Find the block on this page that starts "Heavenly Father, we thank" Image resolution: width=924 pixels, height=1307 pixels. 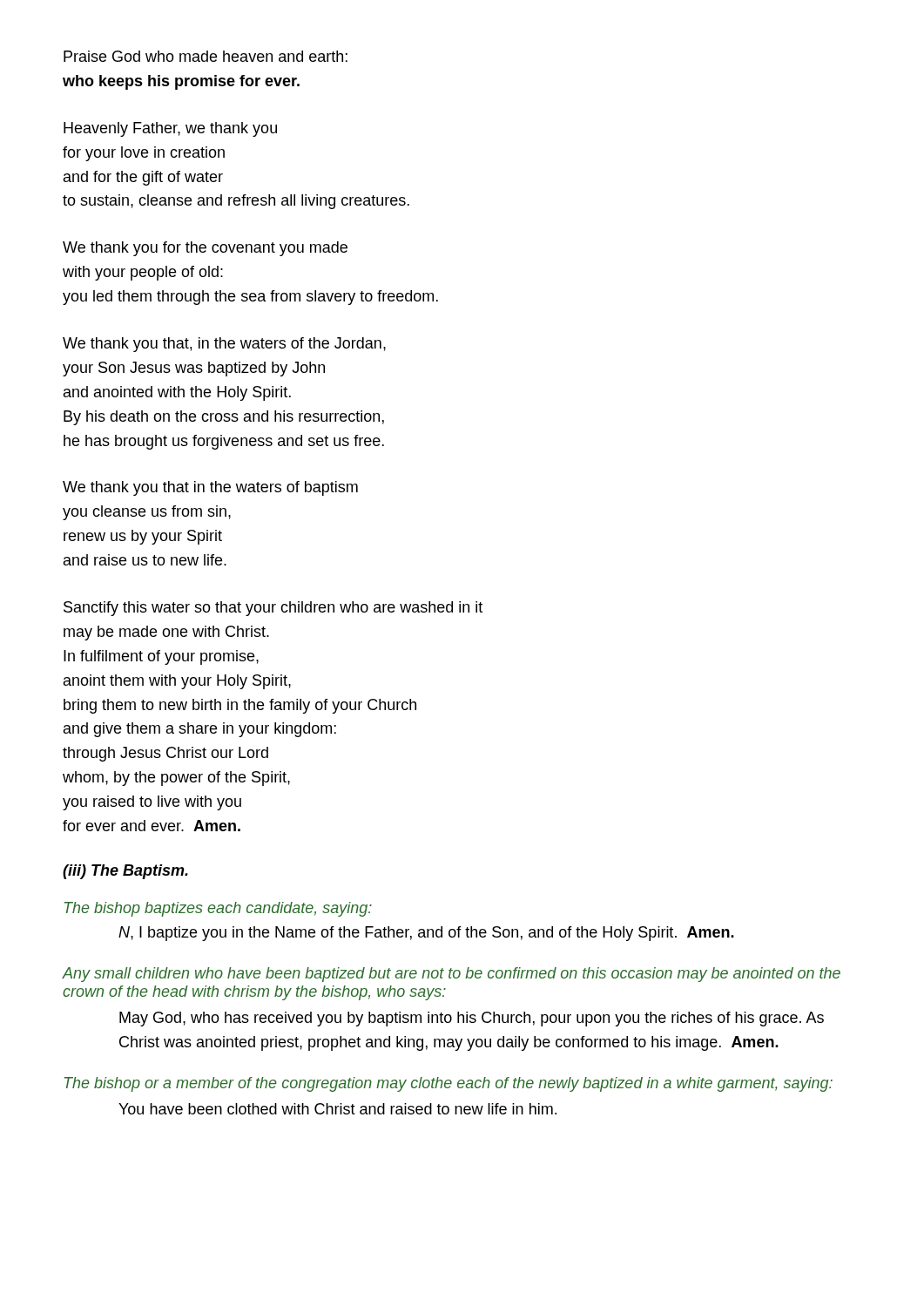(x=170, y=129)
